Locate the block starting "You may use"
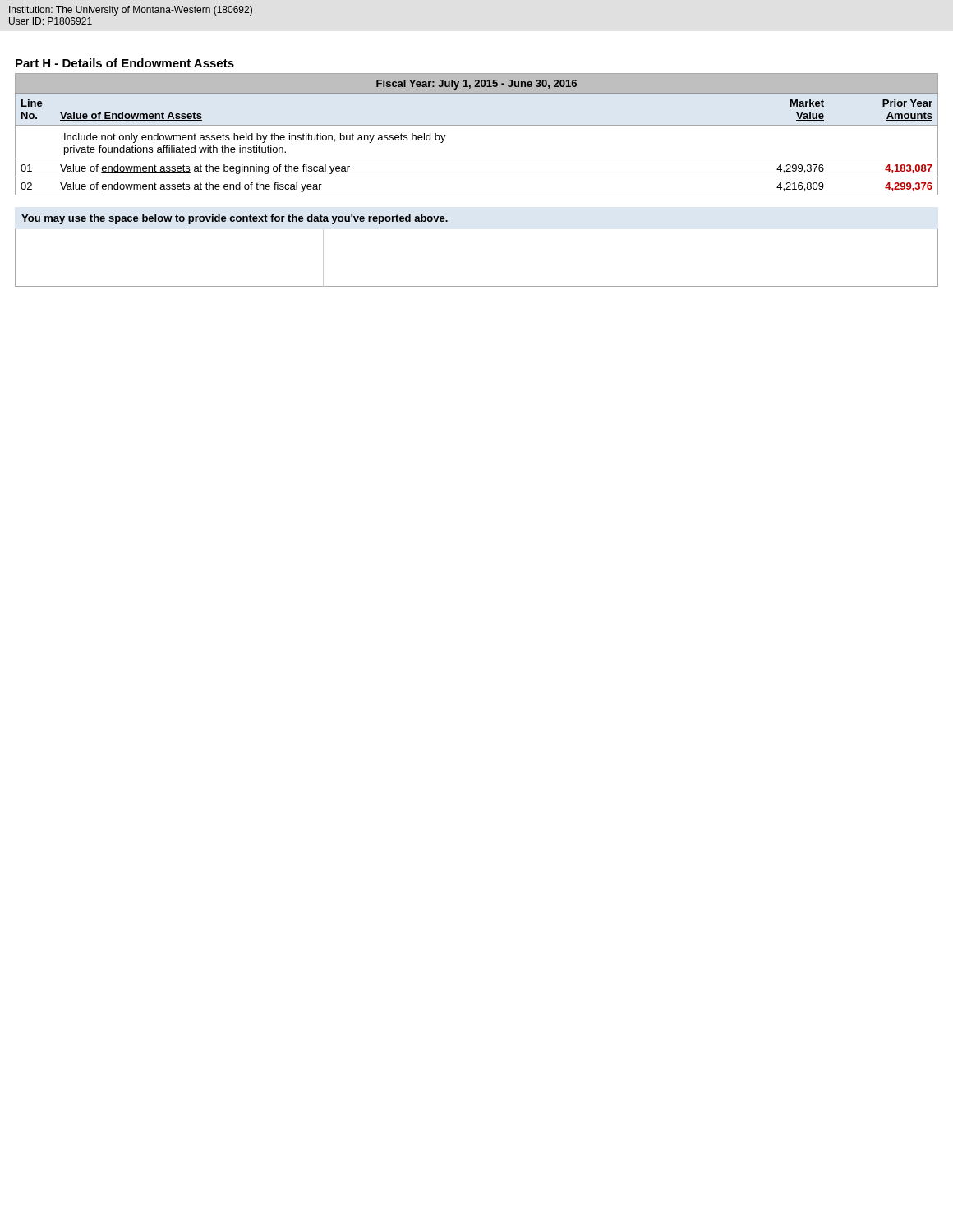 tap(235, 218)
